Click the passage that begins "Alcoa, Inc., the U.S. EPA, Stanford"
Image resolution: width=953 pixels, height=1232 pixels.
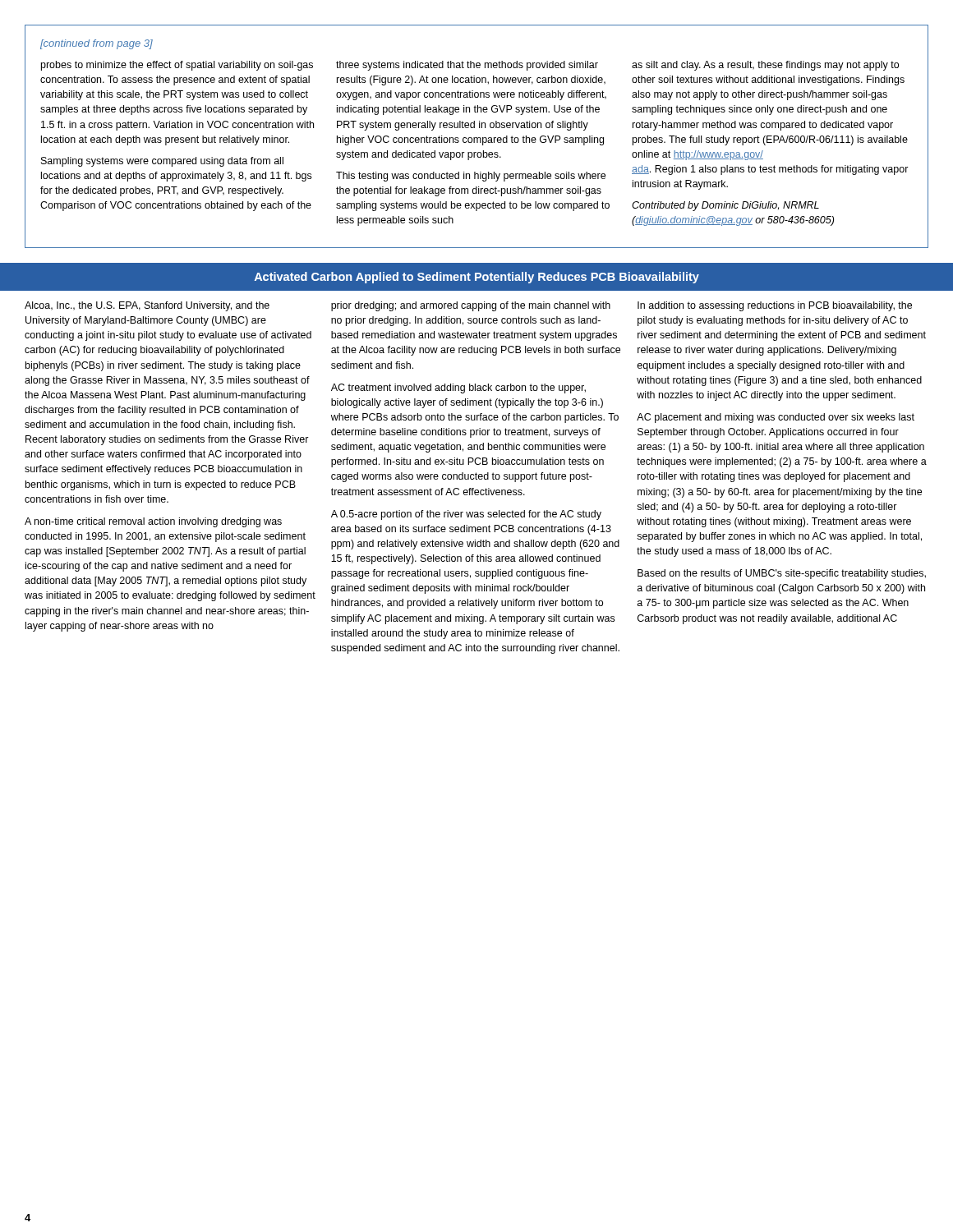170,466
